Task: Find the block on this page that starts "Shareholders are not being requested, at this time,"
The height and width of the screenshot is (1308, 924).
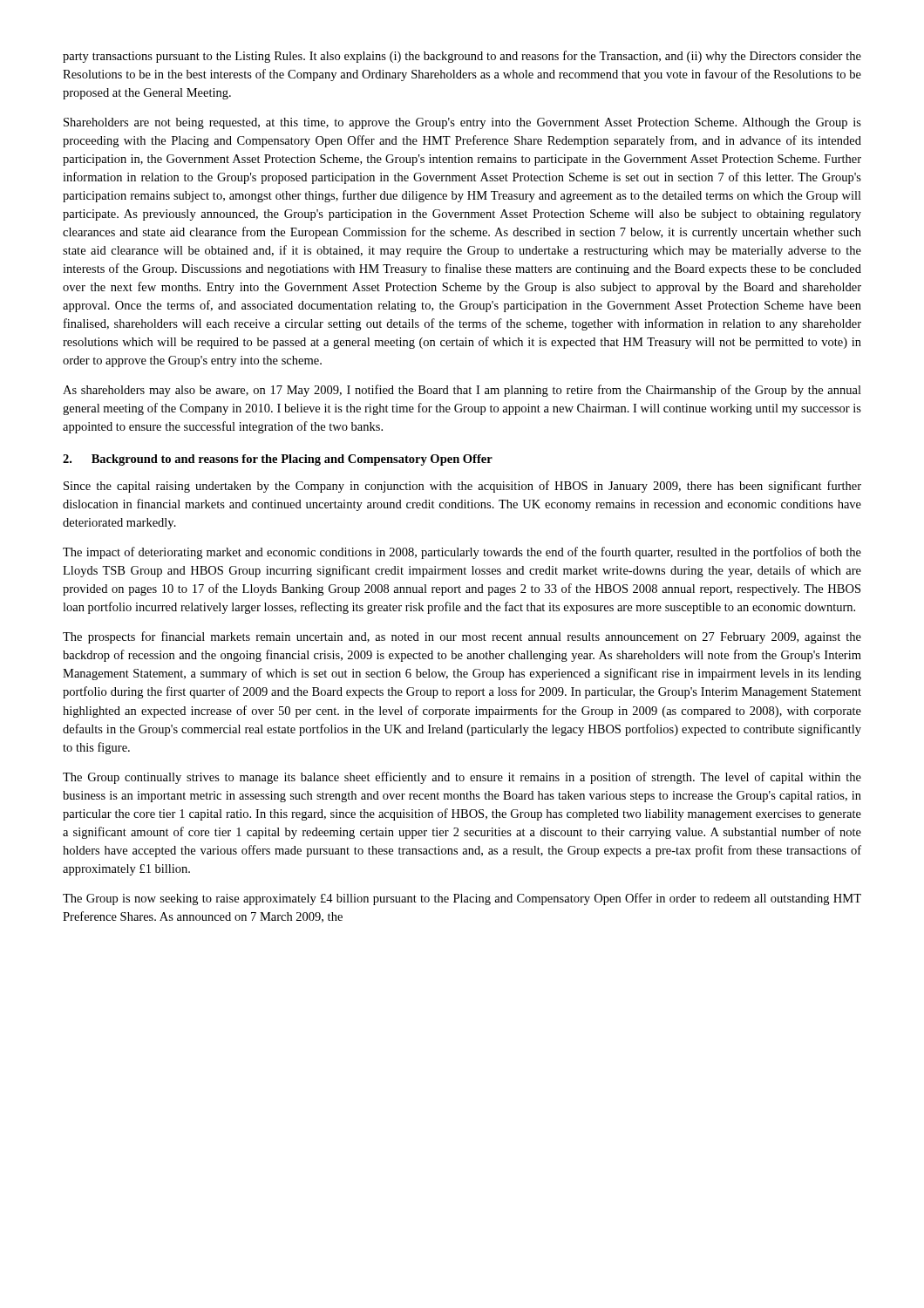Action: (462, 241)
